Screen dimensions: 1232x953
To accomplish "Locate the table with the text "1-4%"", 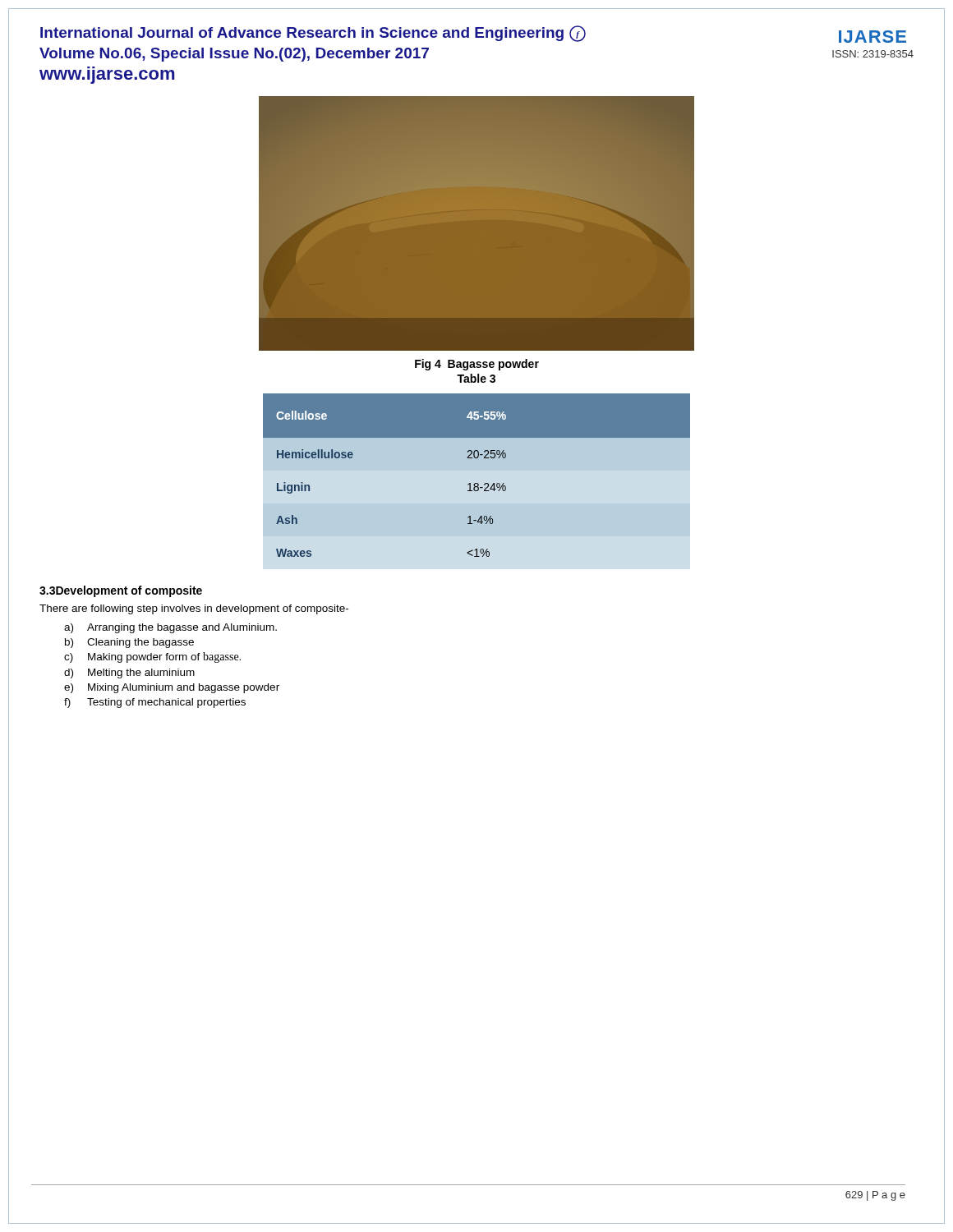I will [x=476, y=482].
